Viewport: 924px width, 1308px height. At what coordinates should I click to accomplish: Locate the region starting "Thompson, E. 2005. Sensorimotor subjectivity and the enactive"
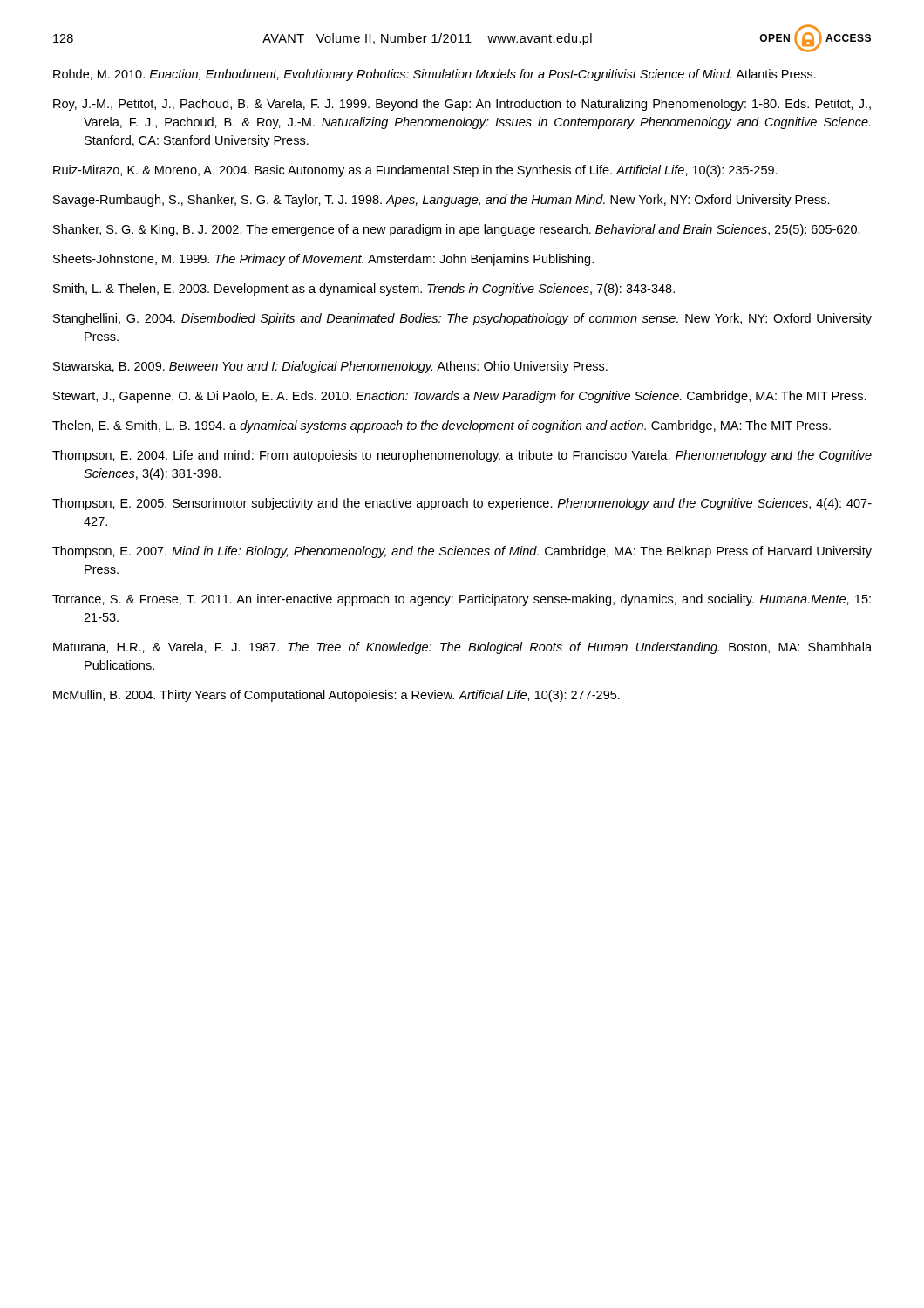(x=462, y=513)
